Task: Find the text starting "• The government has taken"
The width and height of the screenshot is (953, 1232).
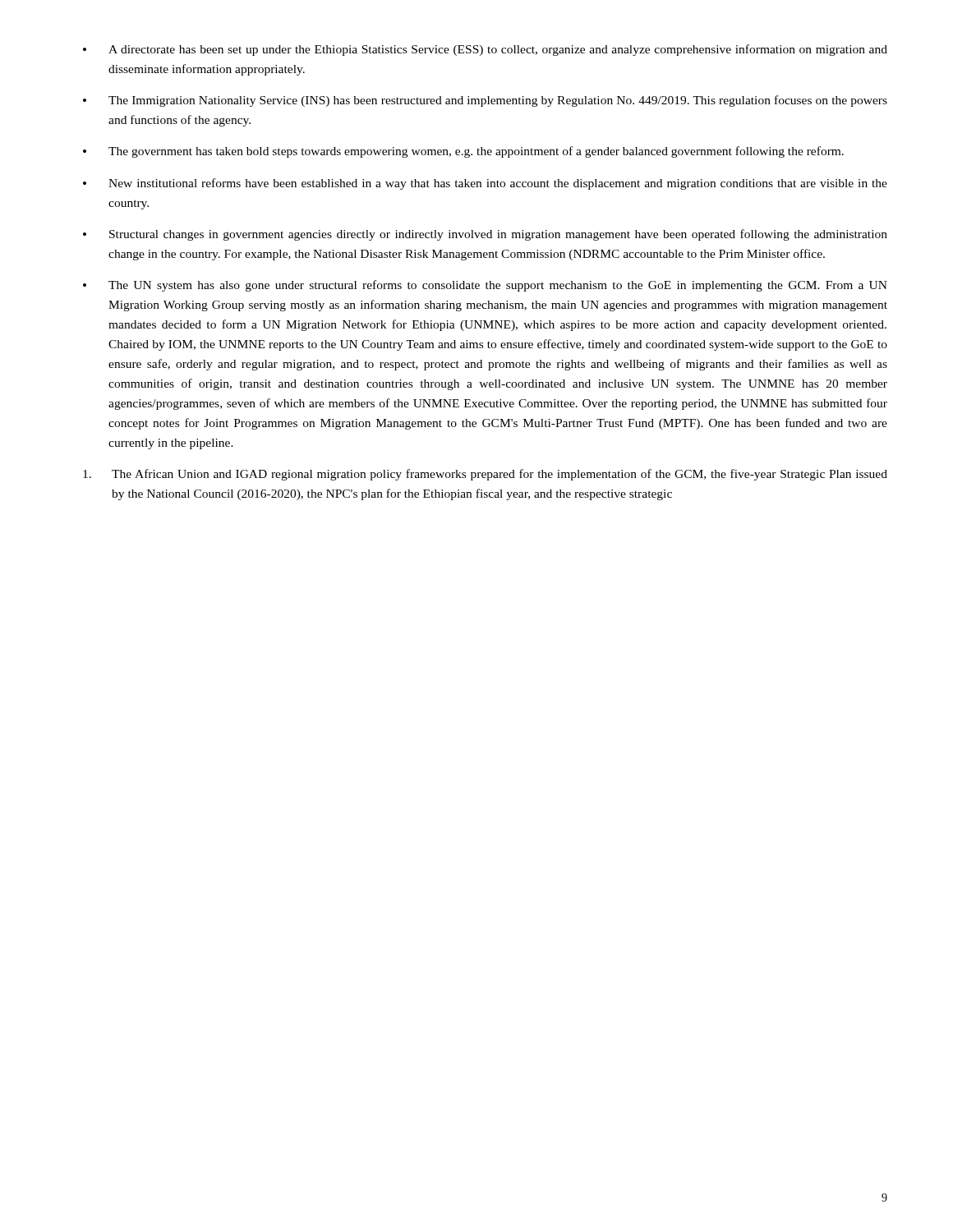Action: coord(485,151)
